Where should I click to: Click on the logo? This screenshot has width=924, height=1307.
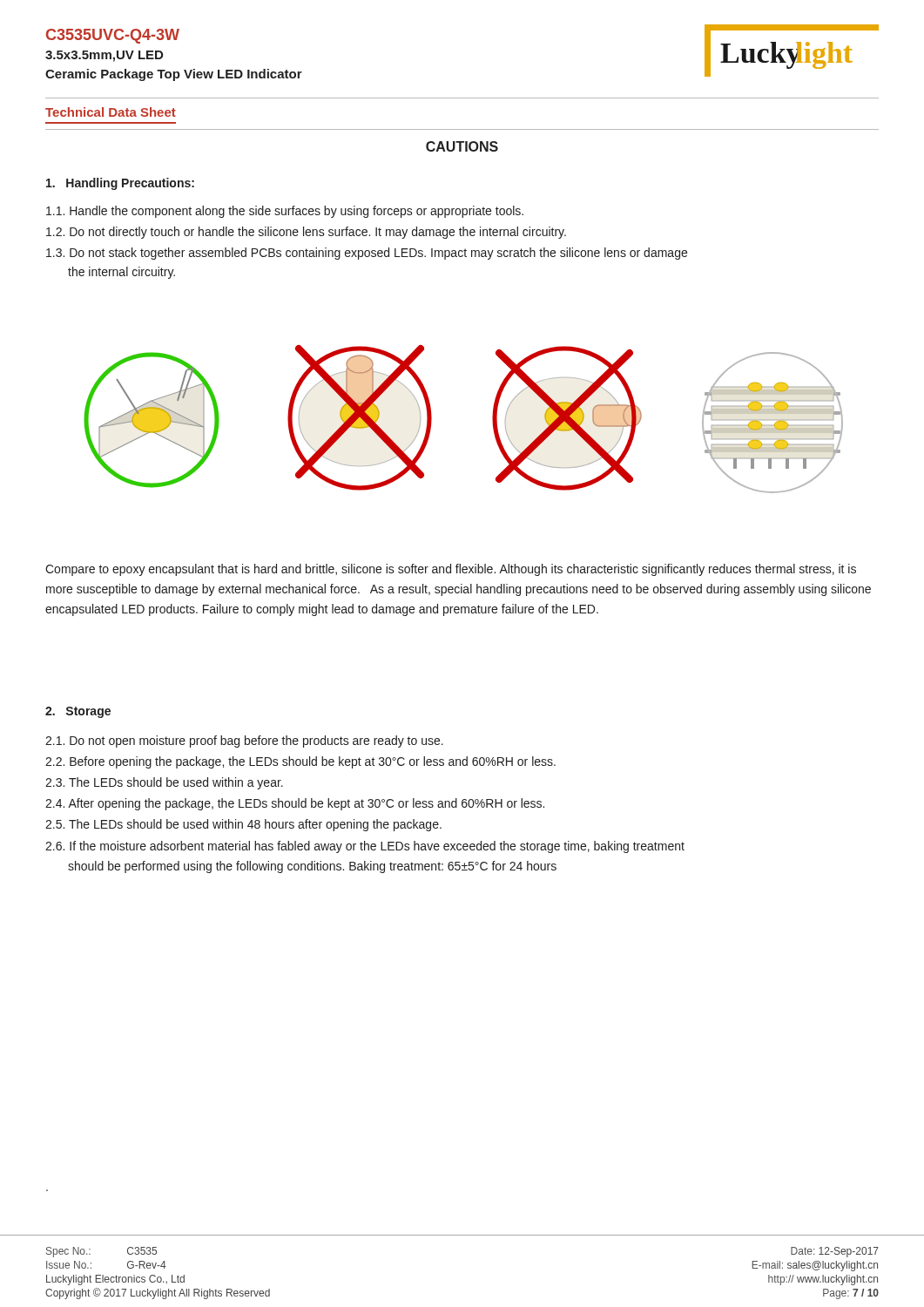(x=792, y=52)
